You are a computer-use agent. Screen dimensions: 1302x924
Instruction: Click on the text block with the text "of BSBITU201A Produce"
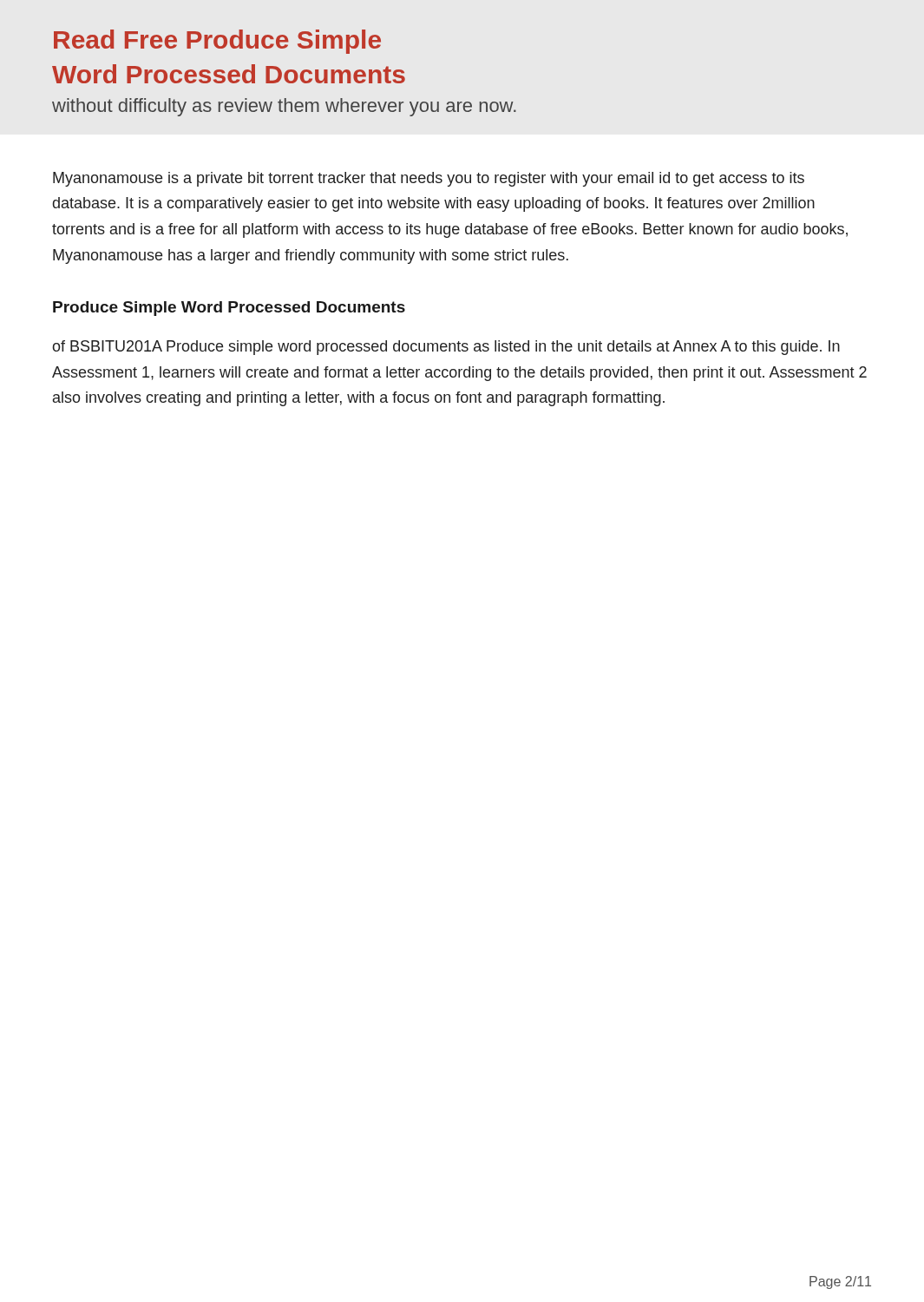[460, 372]
